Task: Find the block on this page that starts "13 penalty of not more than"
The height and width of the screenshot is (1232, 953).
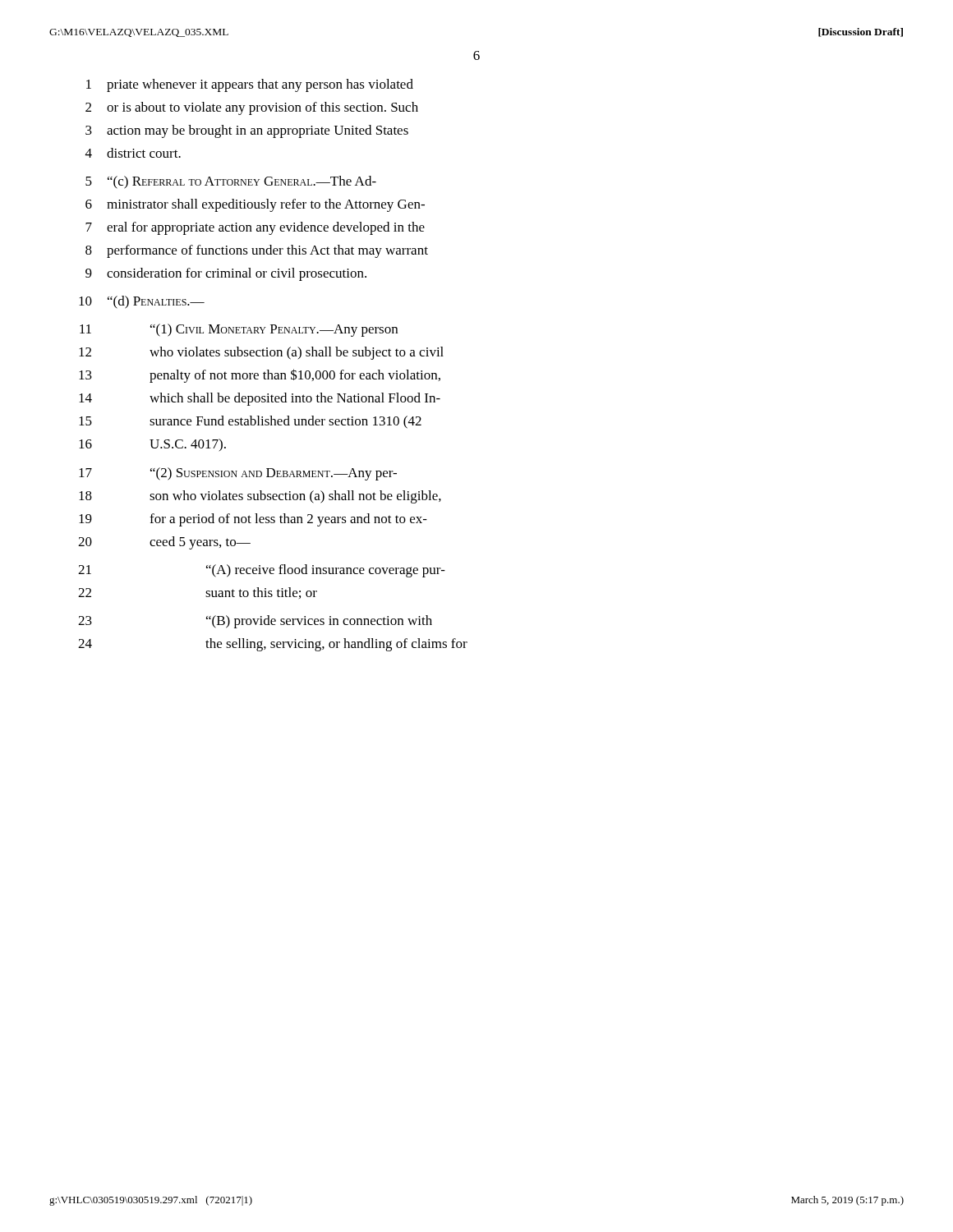Action: (260, 376)
